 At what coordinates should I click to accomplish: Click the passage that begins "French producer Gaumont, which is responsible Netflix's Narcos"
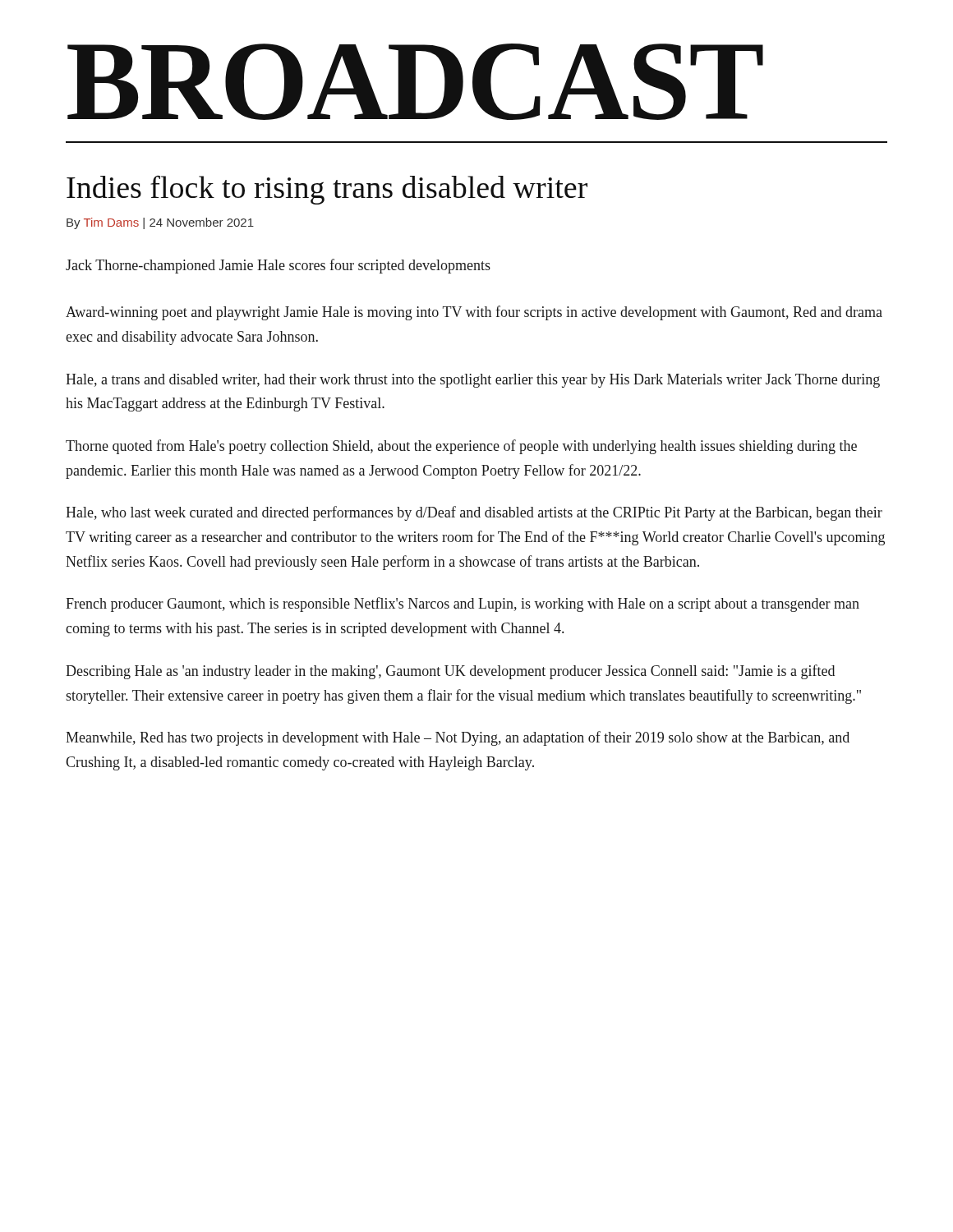tap(463, 616)
